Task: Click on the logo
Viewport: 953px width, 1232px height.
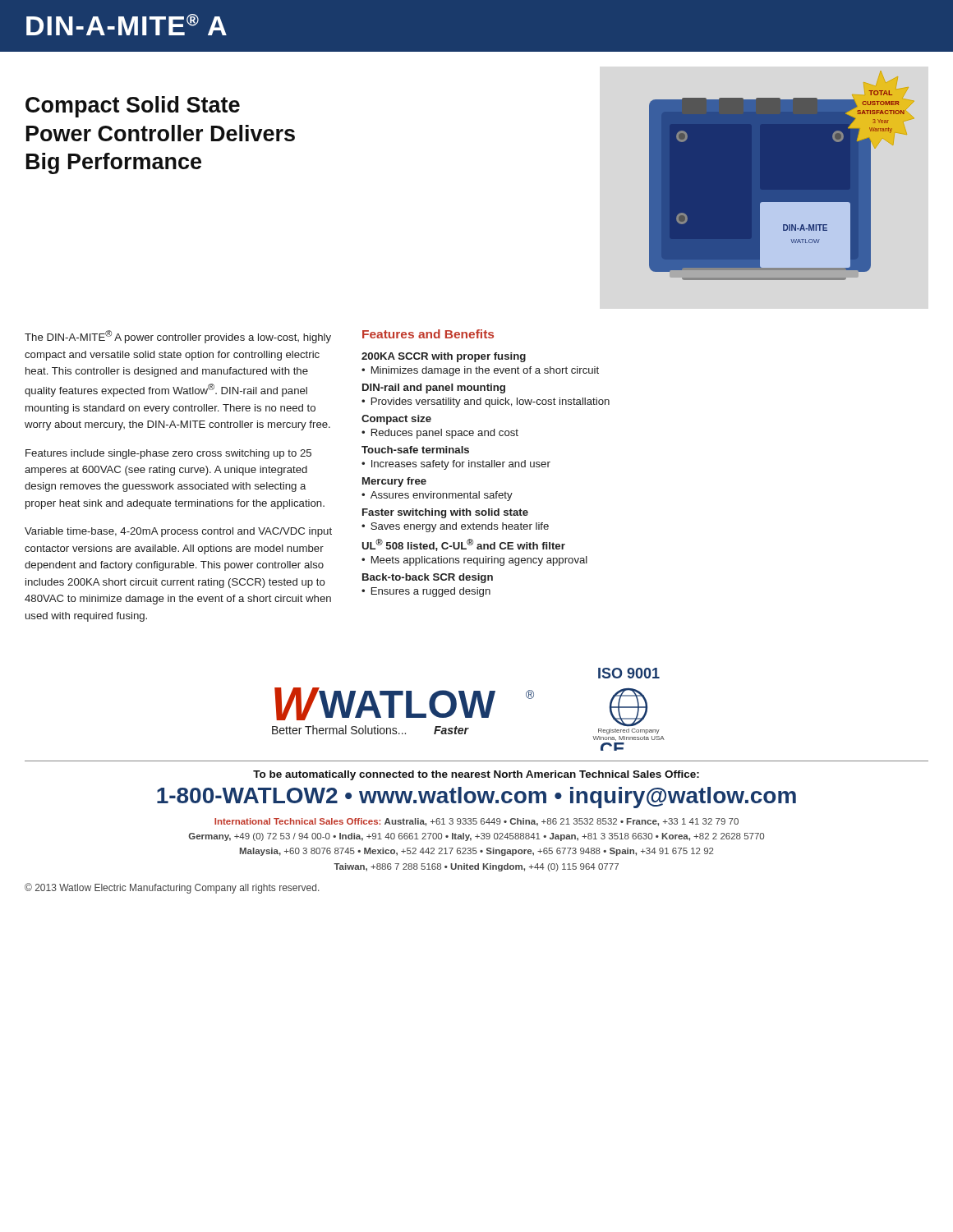Action: [411, 706]
